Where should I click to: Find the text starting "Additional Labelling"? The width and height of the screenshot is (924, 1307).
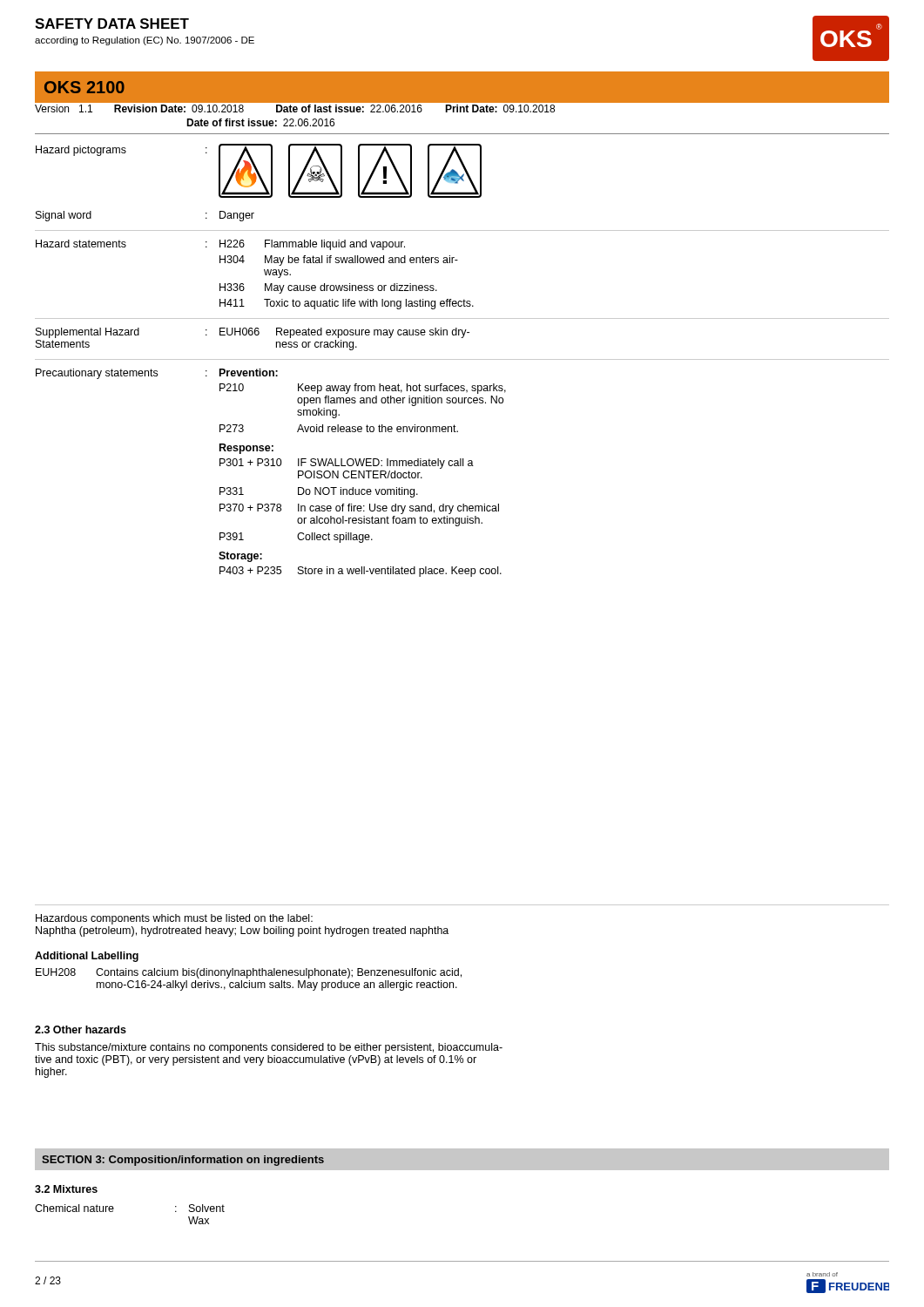[87, 956]
